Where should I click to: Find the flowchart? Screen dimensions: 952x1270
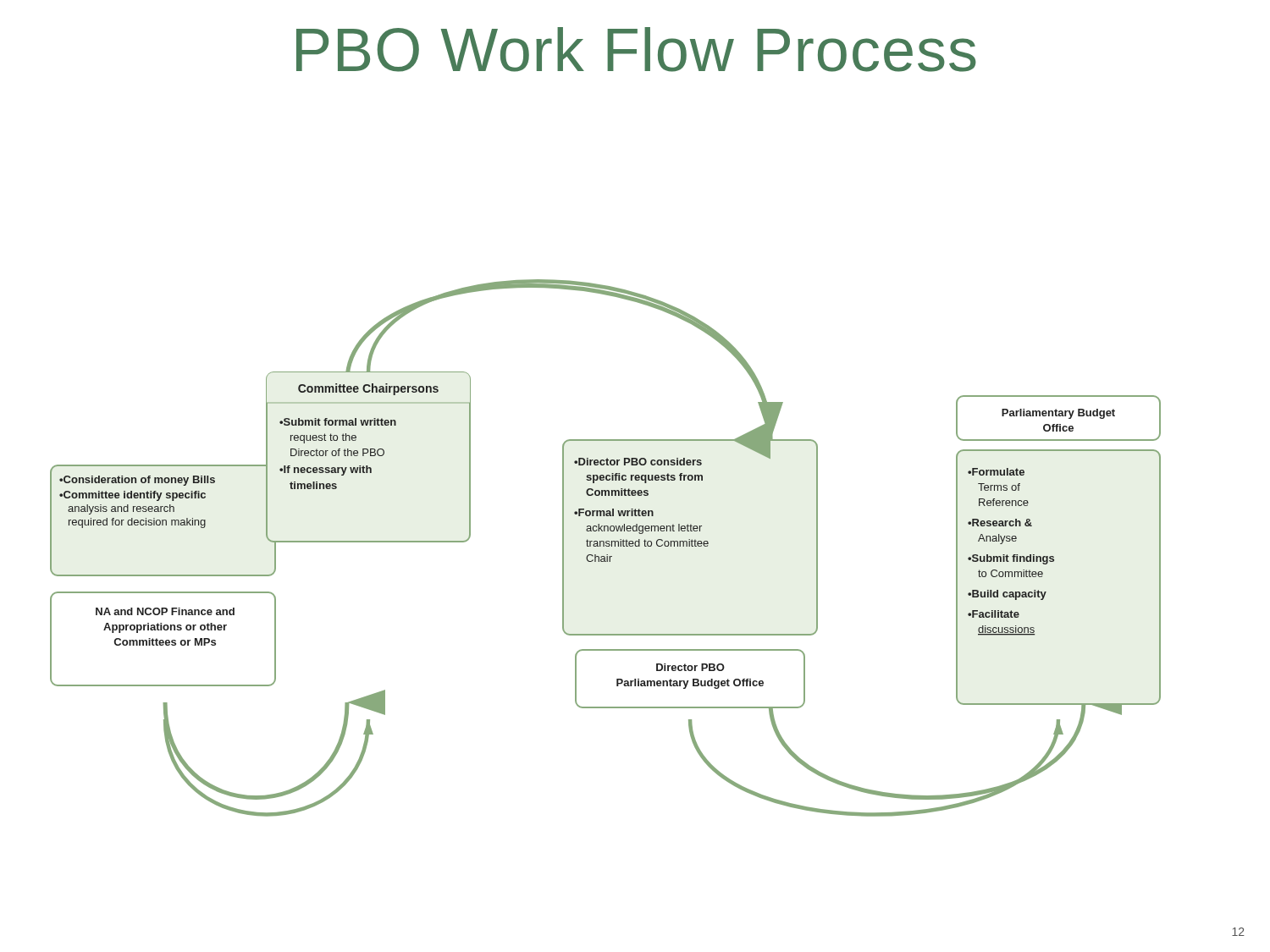coord(639,499)
